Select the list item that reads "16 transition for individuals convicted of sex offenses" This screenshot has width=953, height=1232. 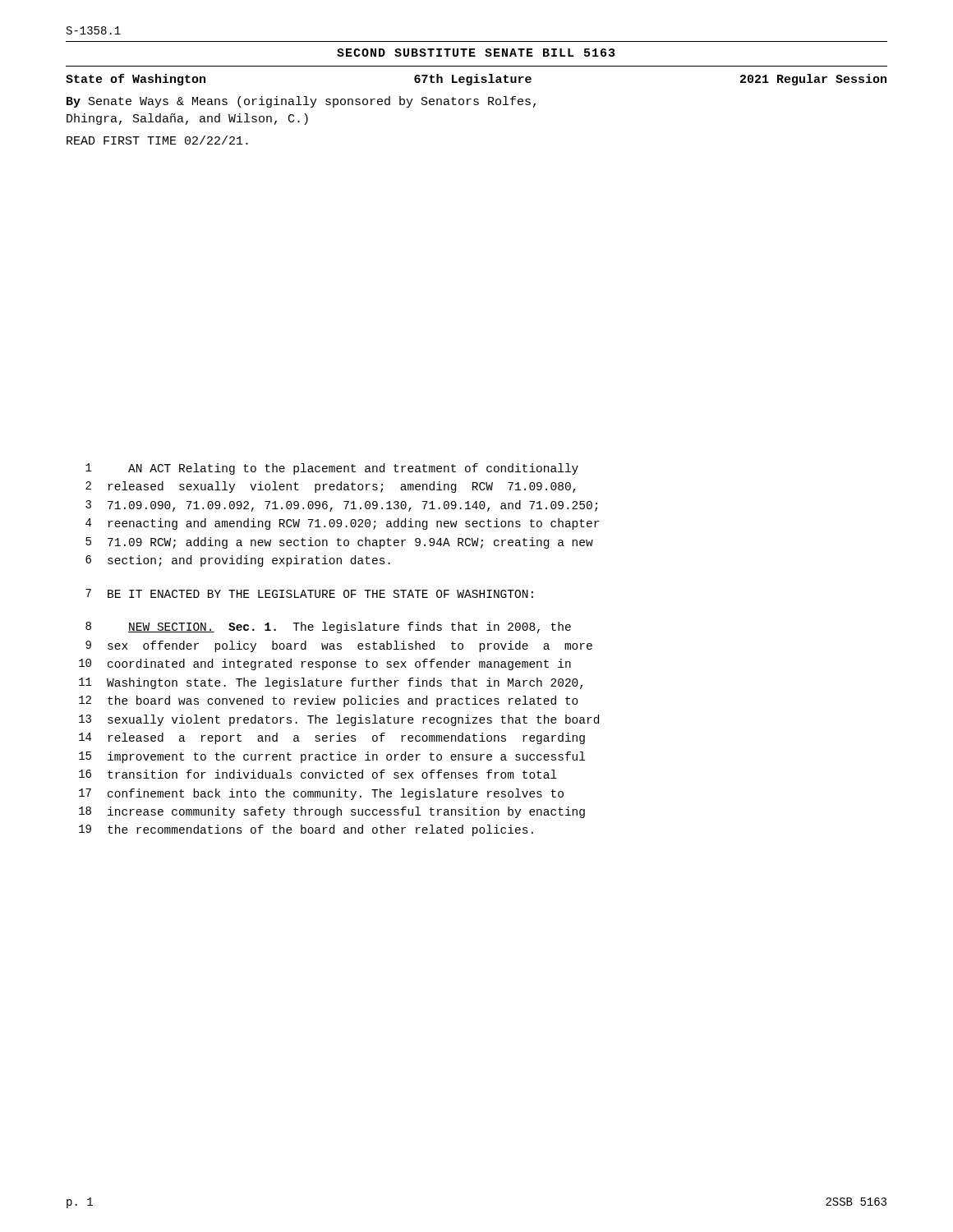coord(476,776)
